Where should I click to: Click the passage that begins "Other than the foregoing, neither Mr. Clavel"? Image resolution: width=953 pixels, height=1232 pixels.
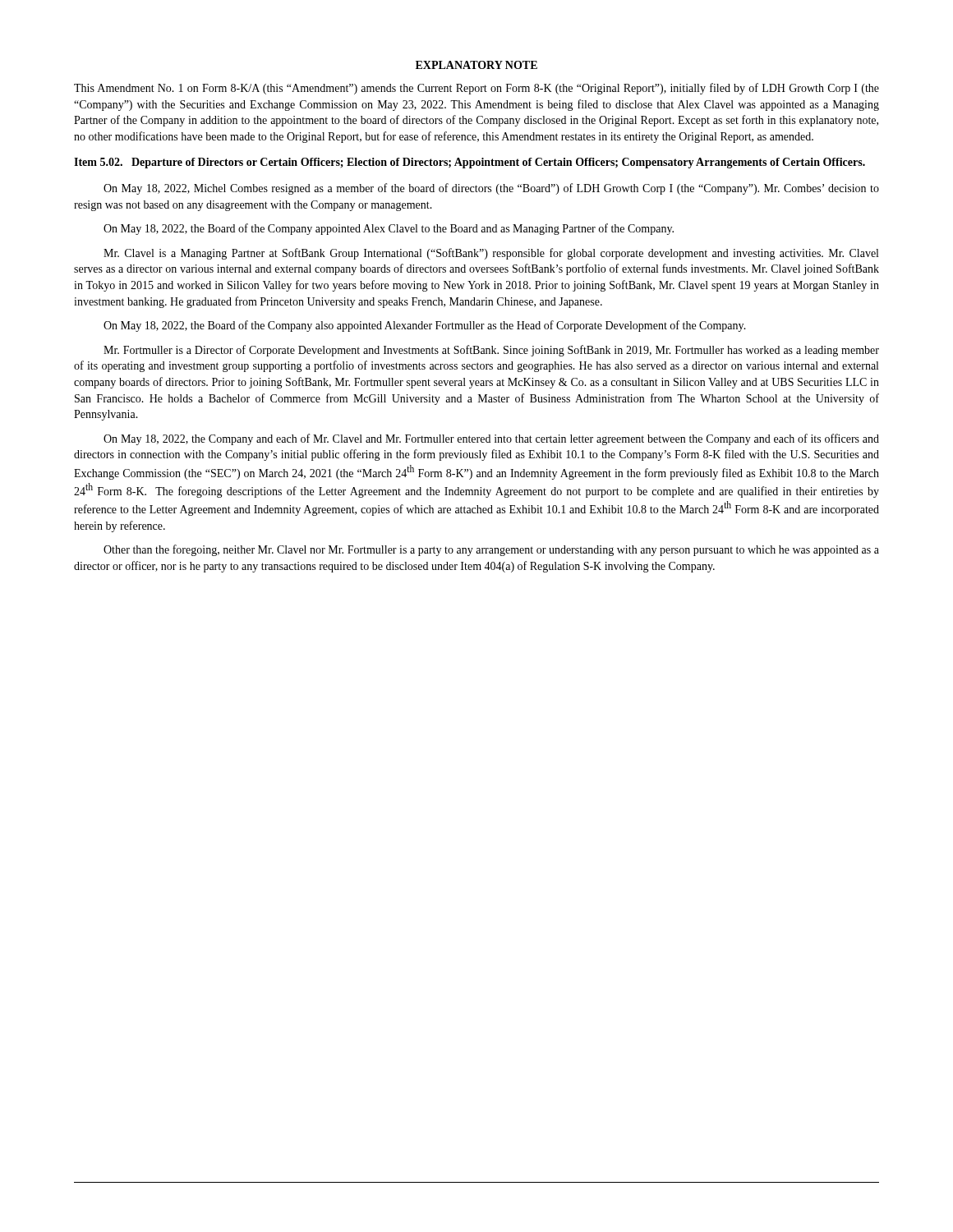[476, 558]
